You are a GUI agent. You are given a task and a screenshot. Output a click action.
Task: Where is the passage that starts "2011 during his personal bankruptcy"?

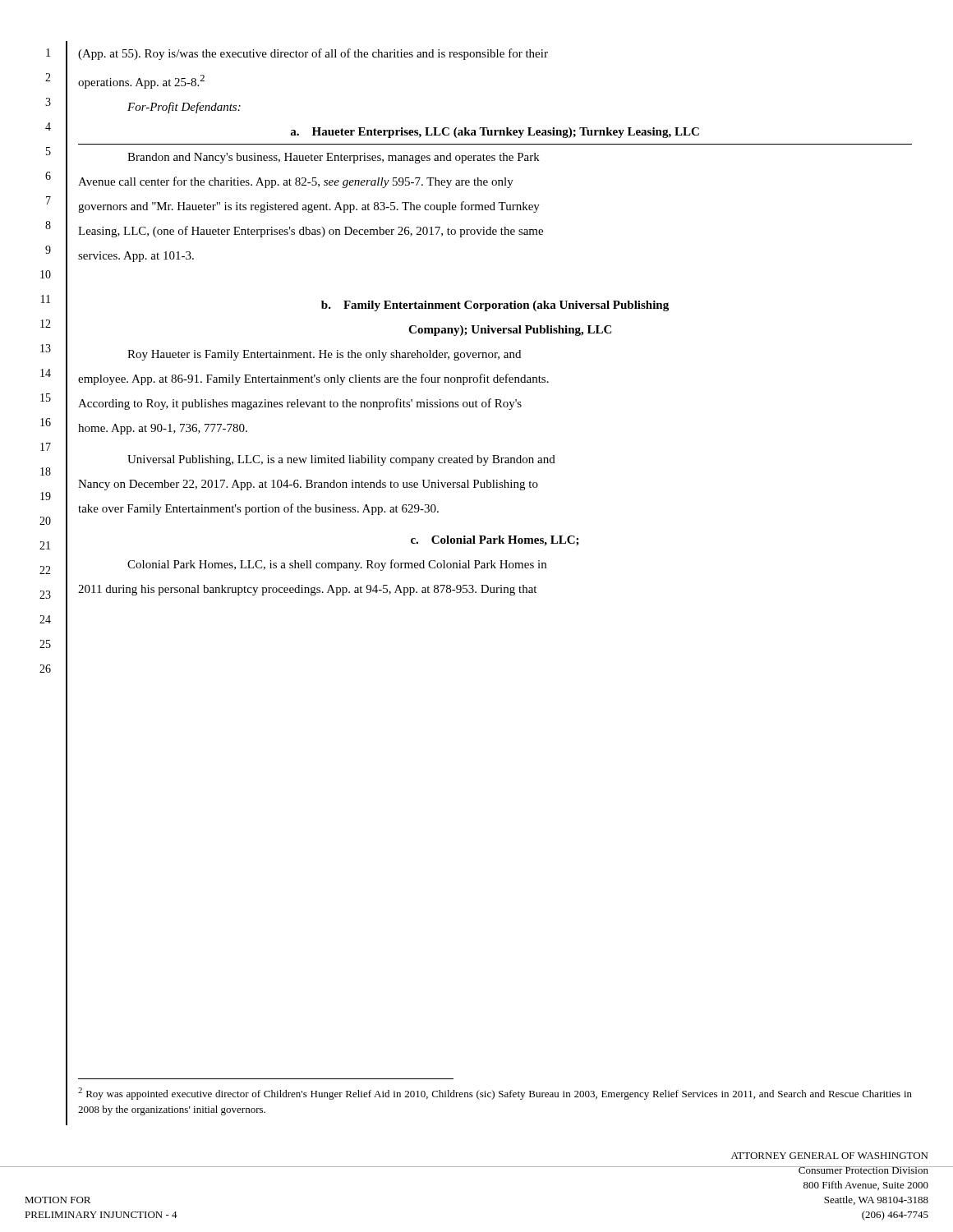[307, 589]
